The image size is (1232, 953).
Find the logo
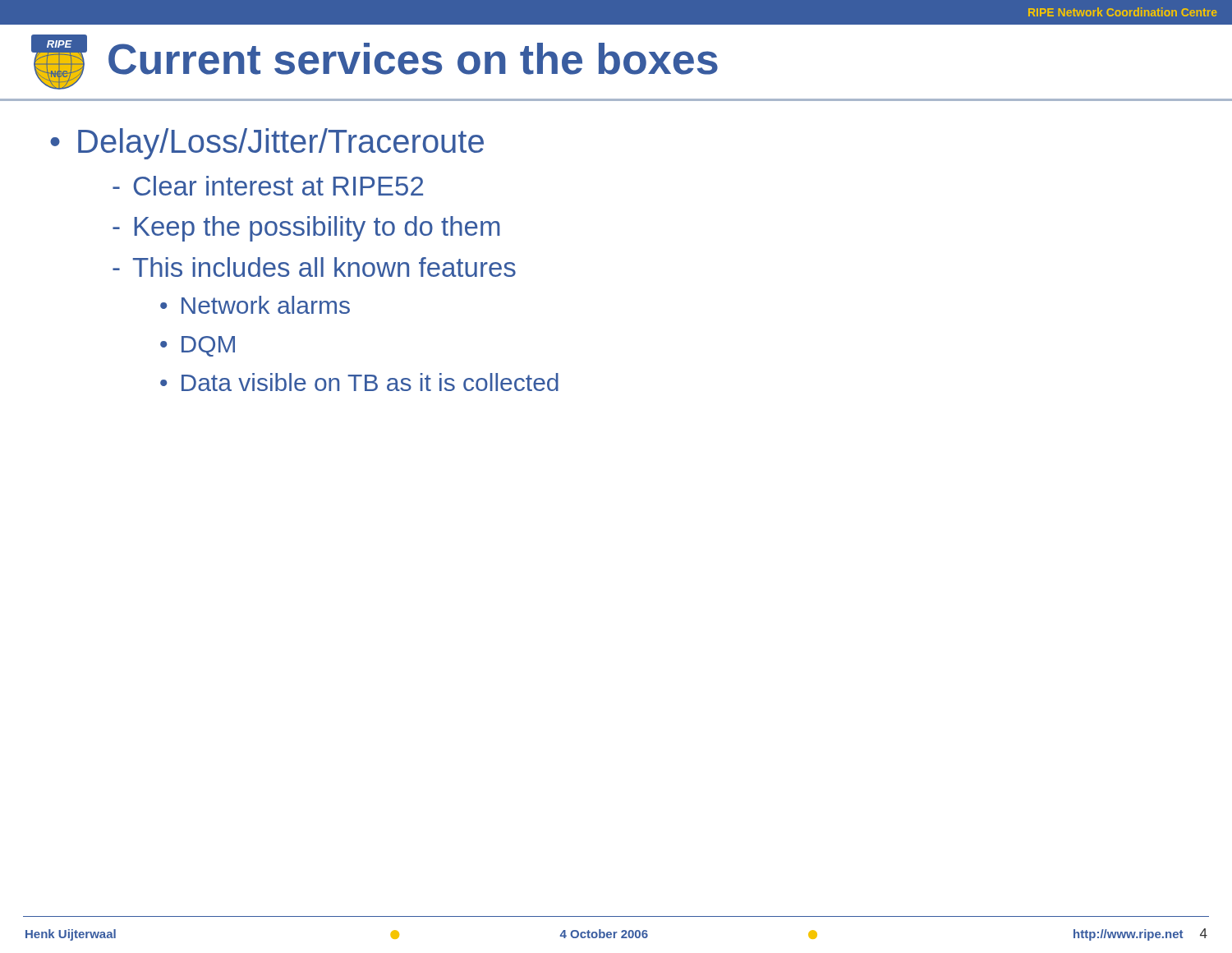click(59, 62)
